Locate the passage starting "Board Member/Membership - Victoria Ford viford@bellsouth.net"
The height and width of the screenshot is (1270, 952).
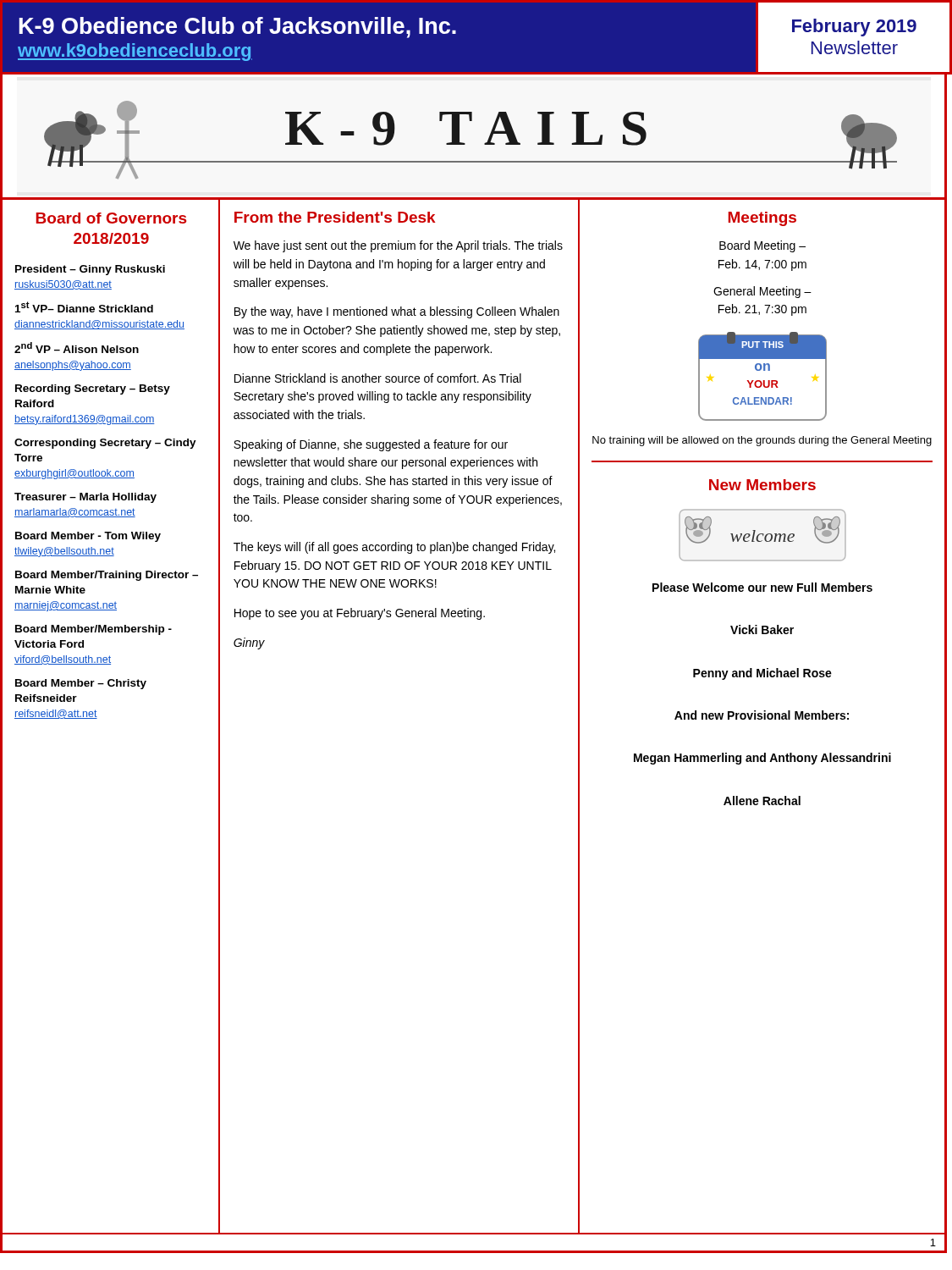pos(93,644)
